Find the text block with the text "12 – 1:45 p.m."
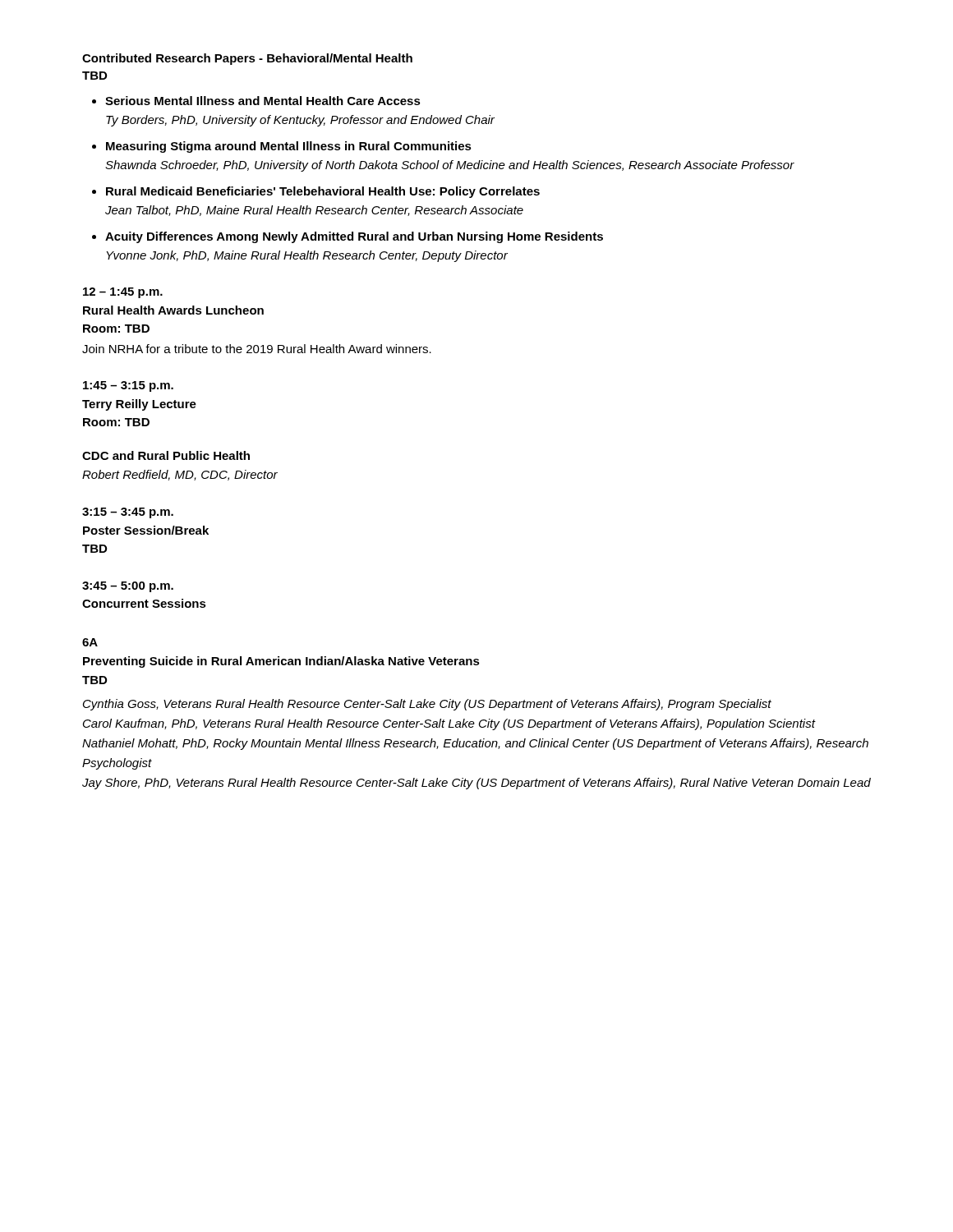 tap(123, 293)
